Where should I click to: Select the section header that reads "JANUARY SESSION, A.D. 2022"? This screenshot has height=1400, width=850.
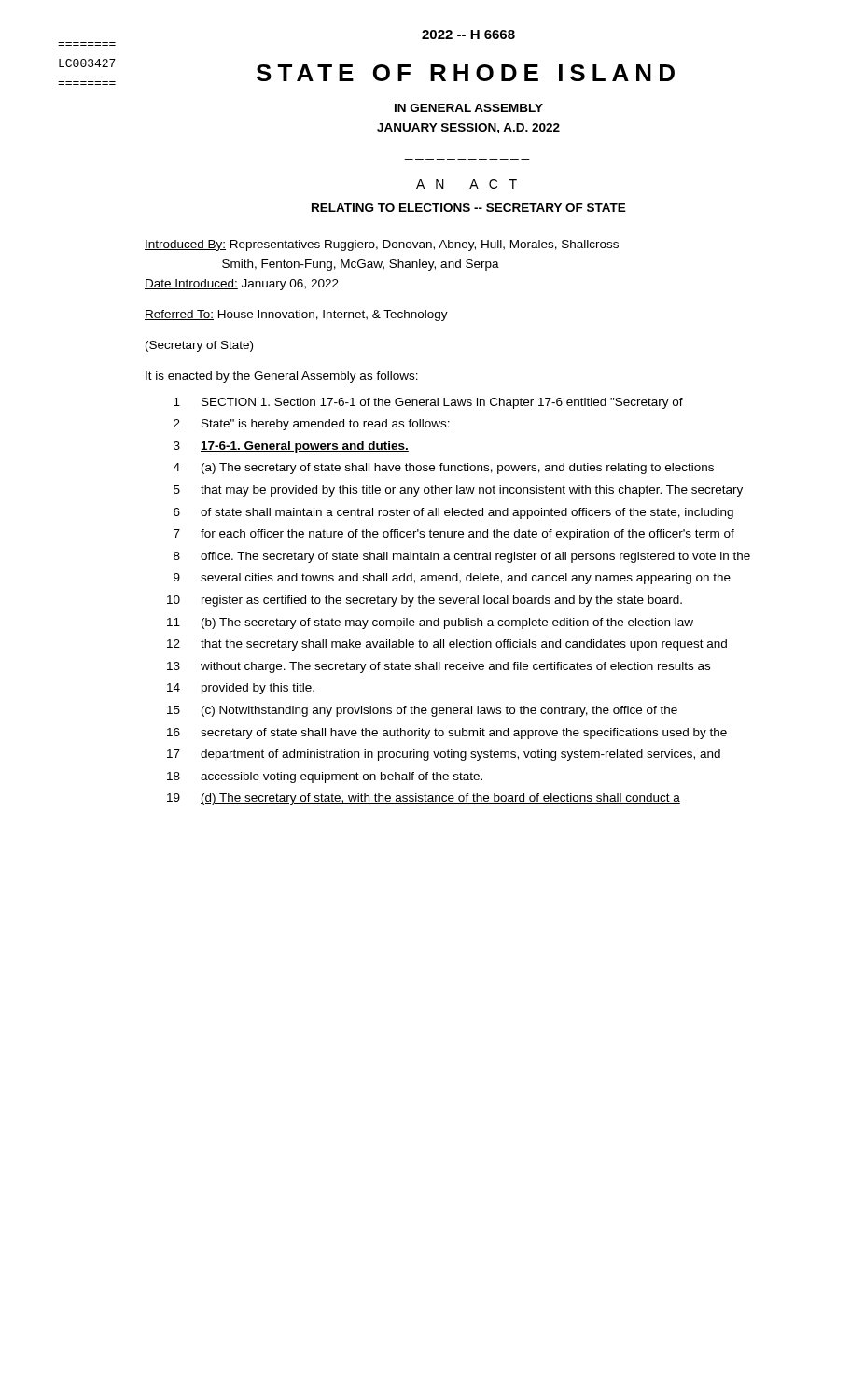pyautogui.click(x=468, y=127)
